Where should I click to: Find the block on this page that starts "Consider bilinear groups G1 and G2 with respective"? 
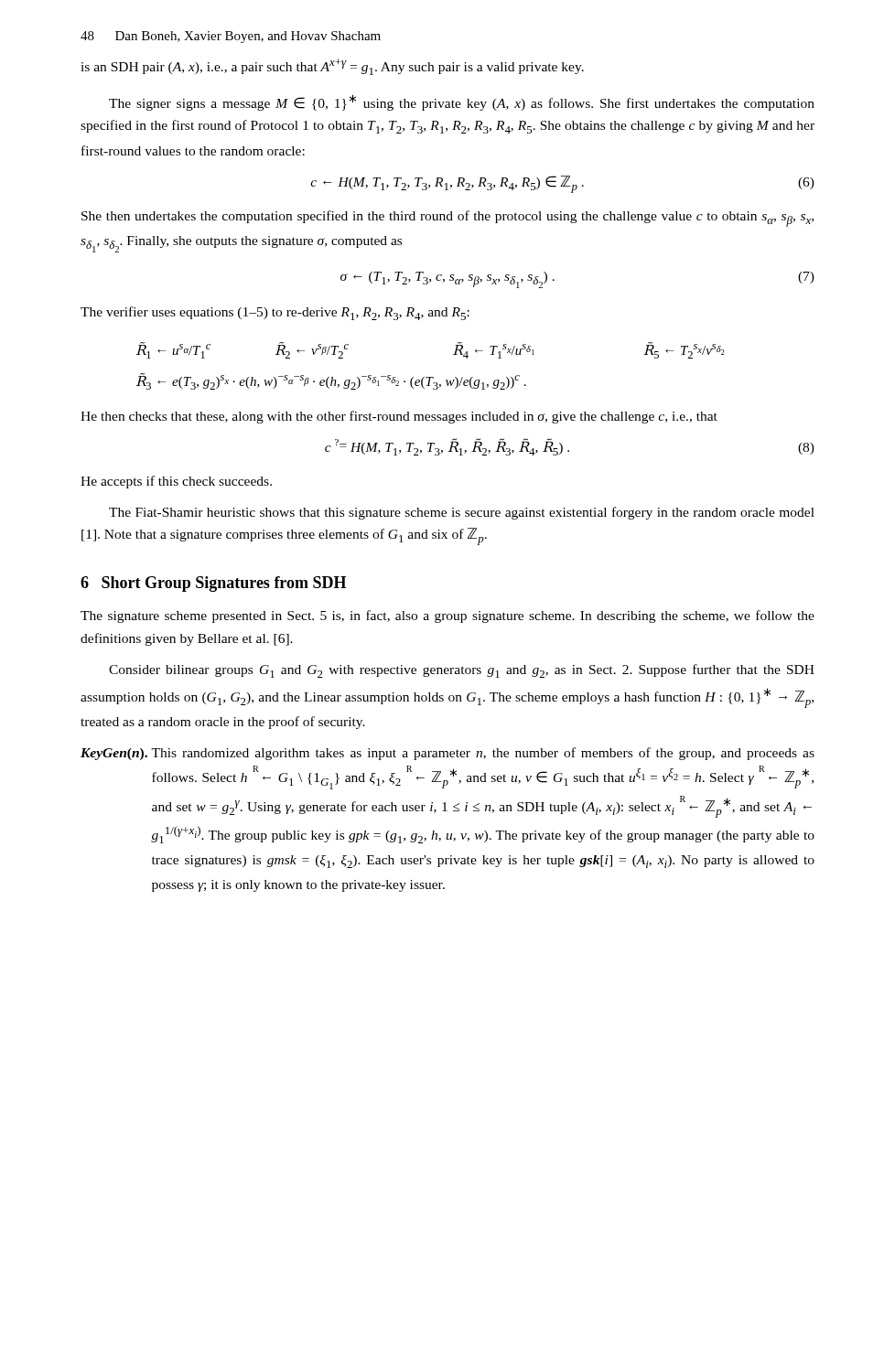click(448, 695)
